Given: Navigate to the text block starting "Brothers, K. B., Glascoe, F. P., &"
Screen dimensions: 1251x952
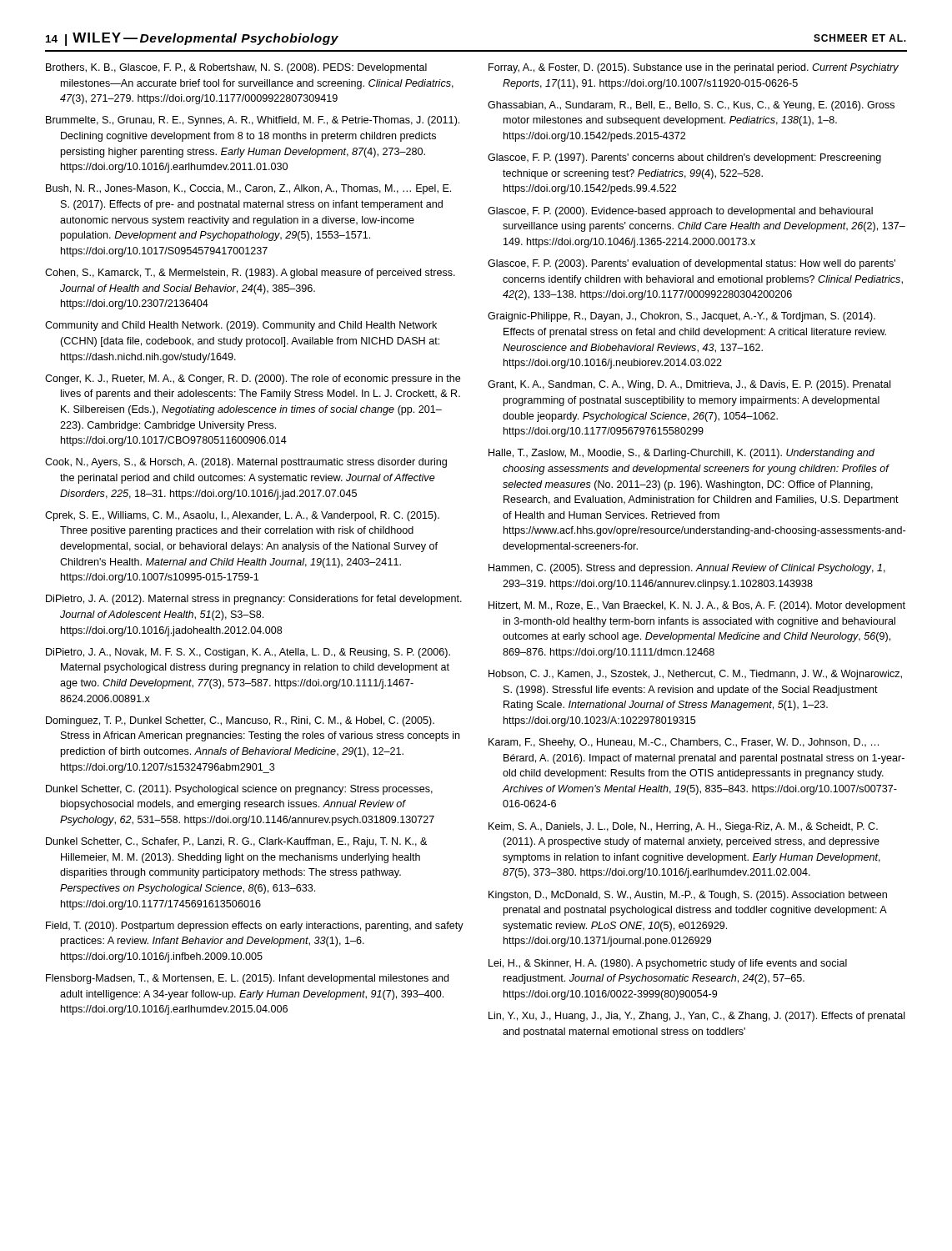Looking at the screenshot, I should (249, 83).
